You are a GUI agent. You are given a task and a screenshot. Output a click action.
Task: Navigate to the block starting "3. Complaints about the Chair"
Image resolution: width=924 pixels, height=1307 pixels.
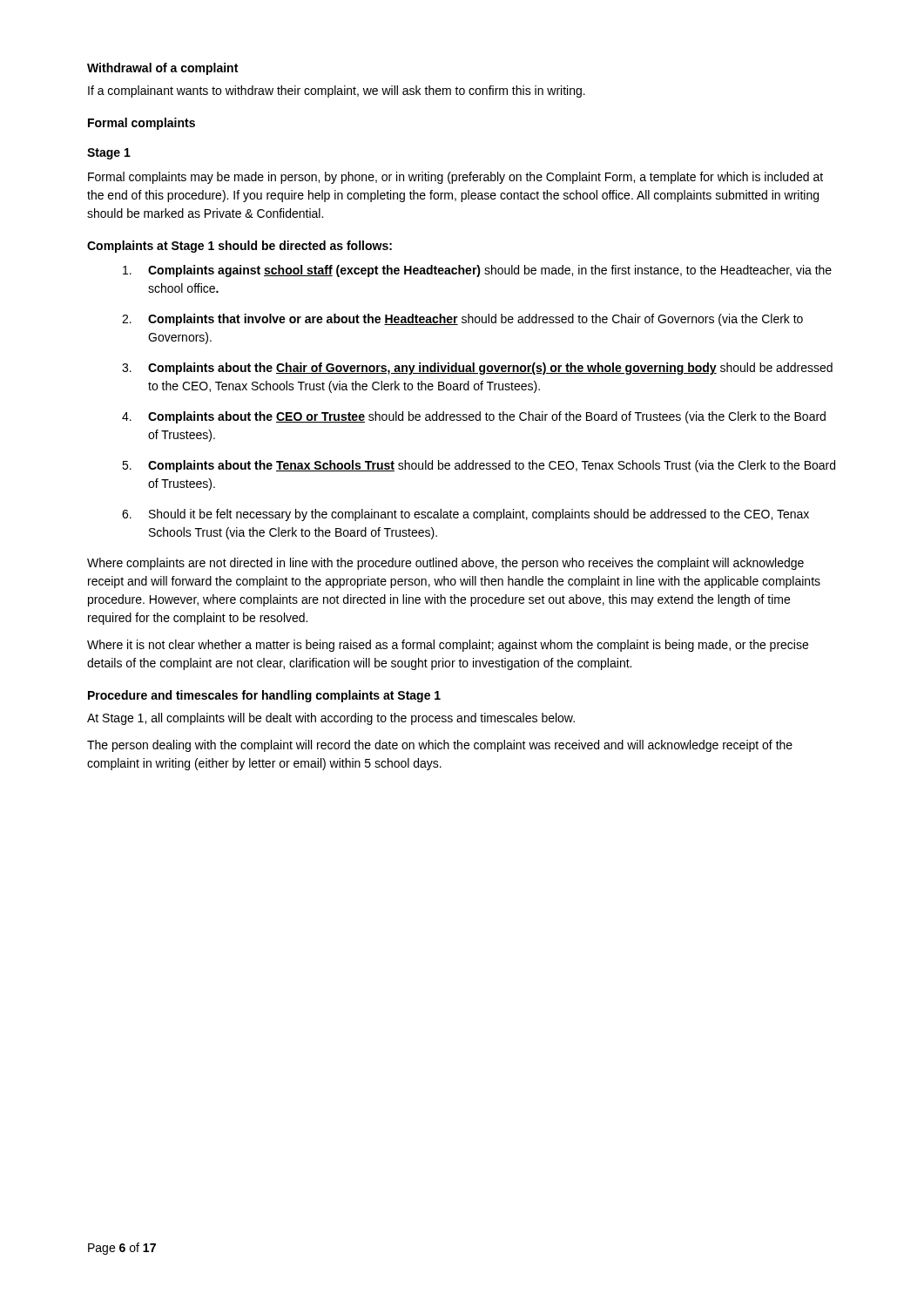click(479, 377)
